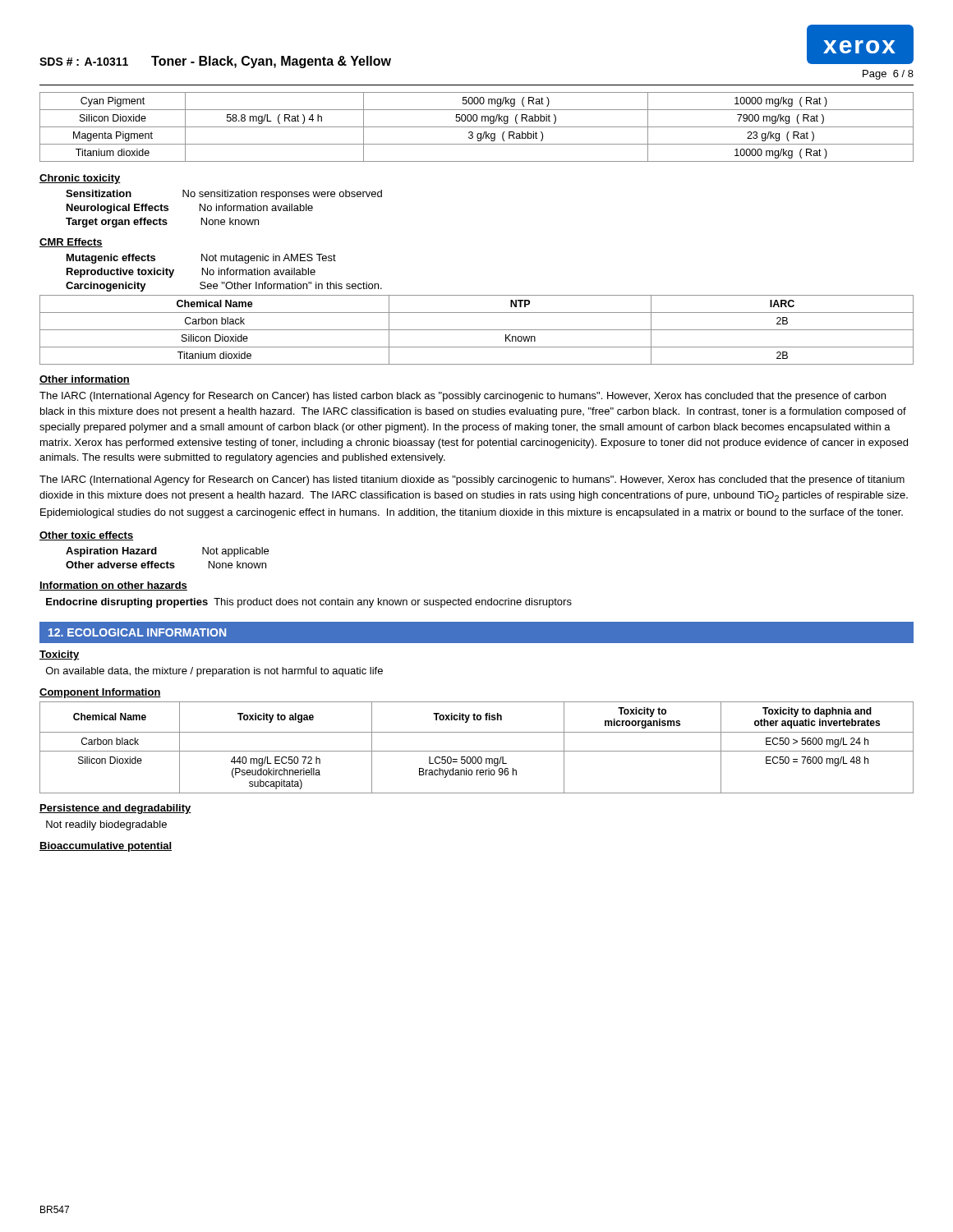Select the text block that reads "Endocrine disrupting properties This product does not"

coord(306,602)
